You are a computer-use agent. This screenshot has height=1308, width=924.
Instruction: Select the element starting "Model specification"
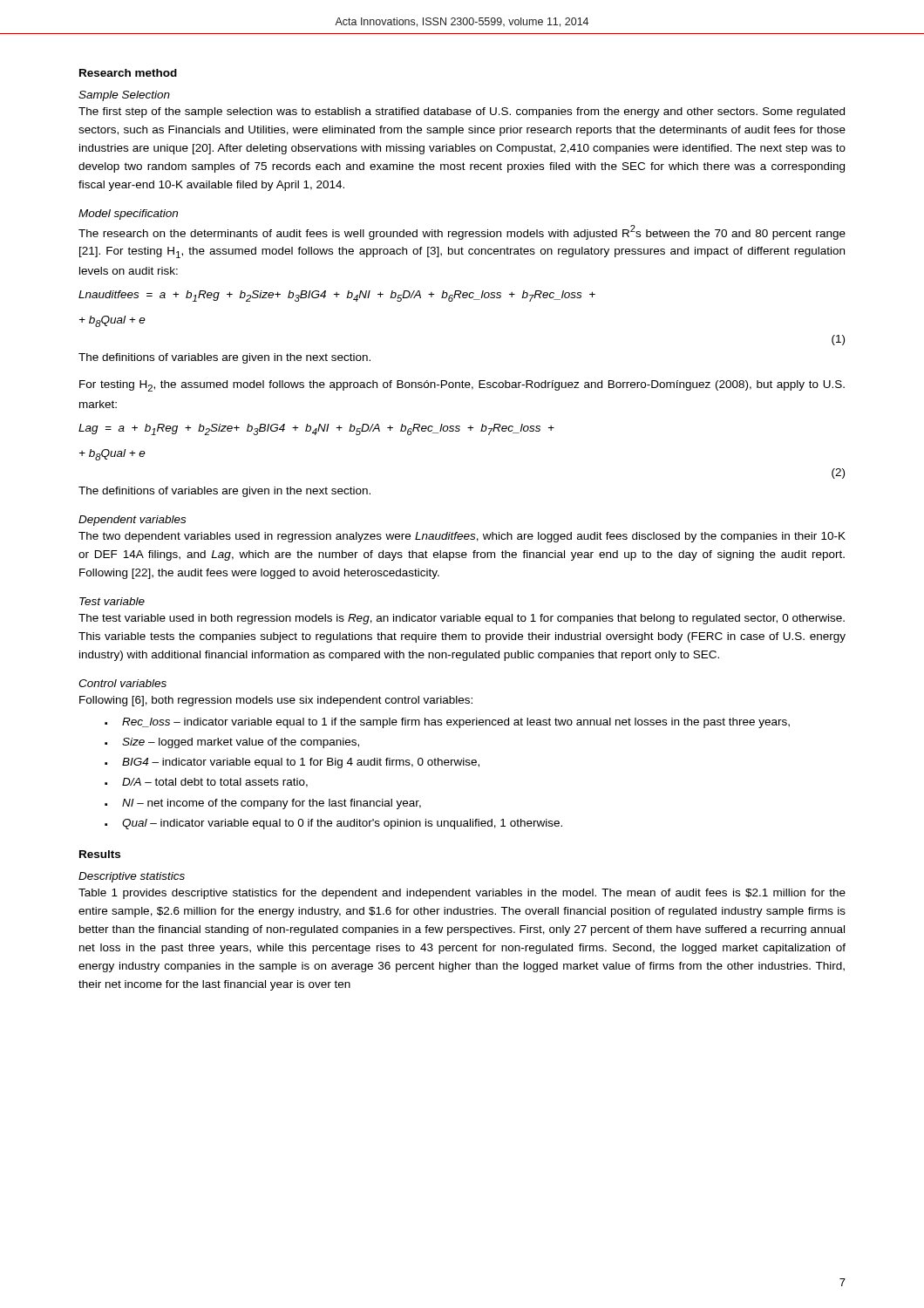128,213
